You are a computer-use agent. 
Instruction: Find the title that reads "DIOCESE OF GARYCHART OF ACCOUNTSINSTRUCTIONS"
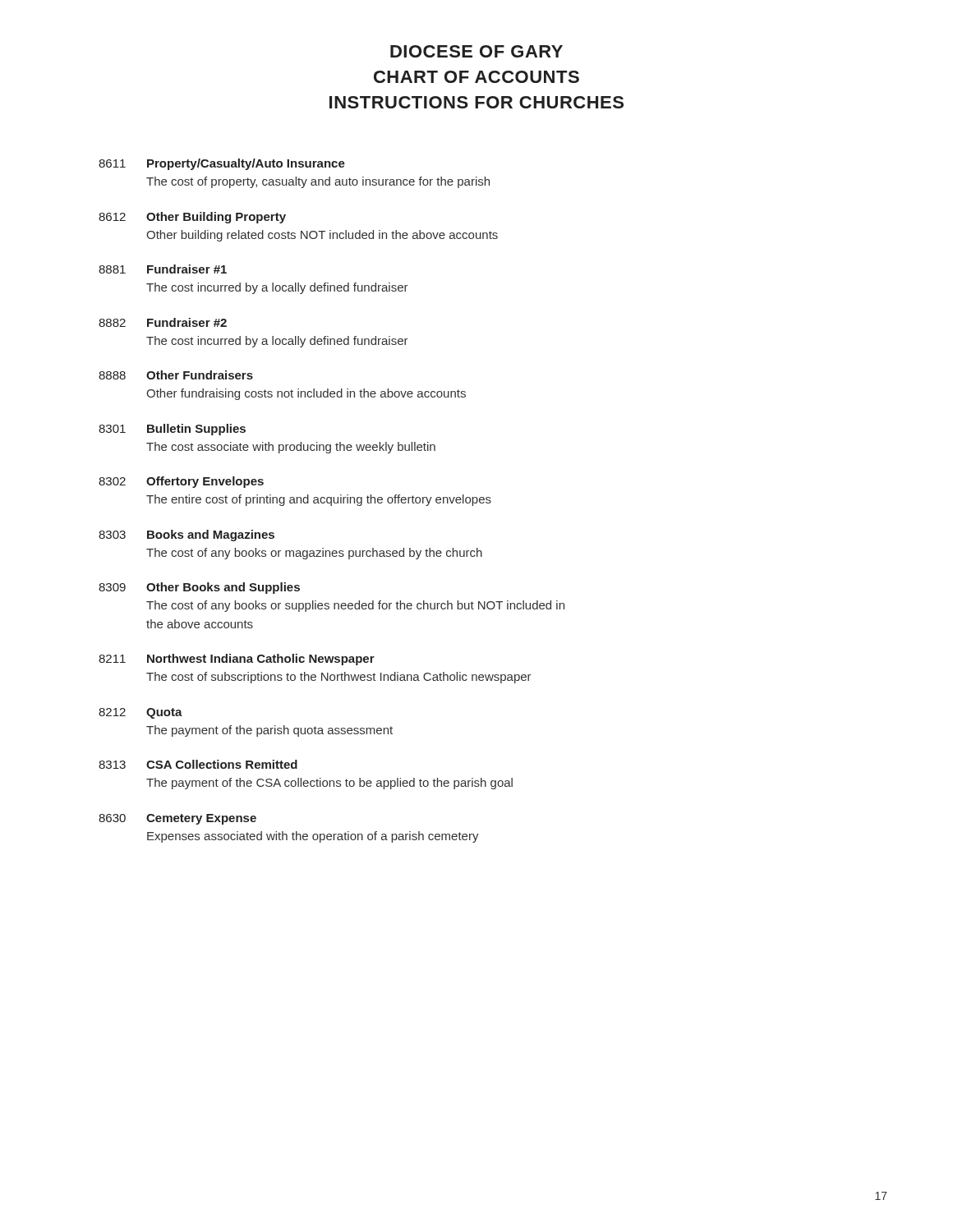(x=476, y=77)
